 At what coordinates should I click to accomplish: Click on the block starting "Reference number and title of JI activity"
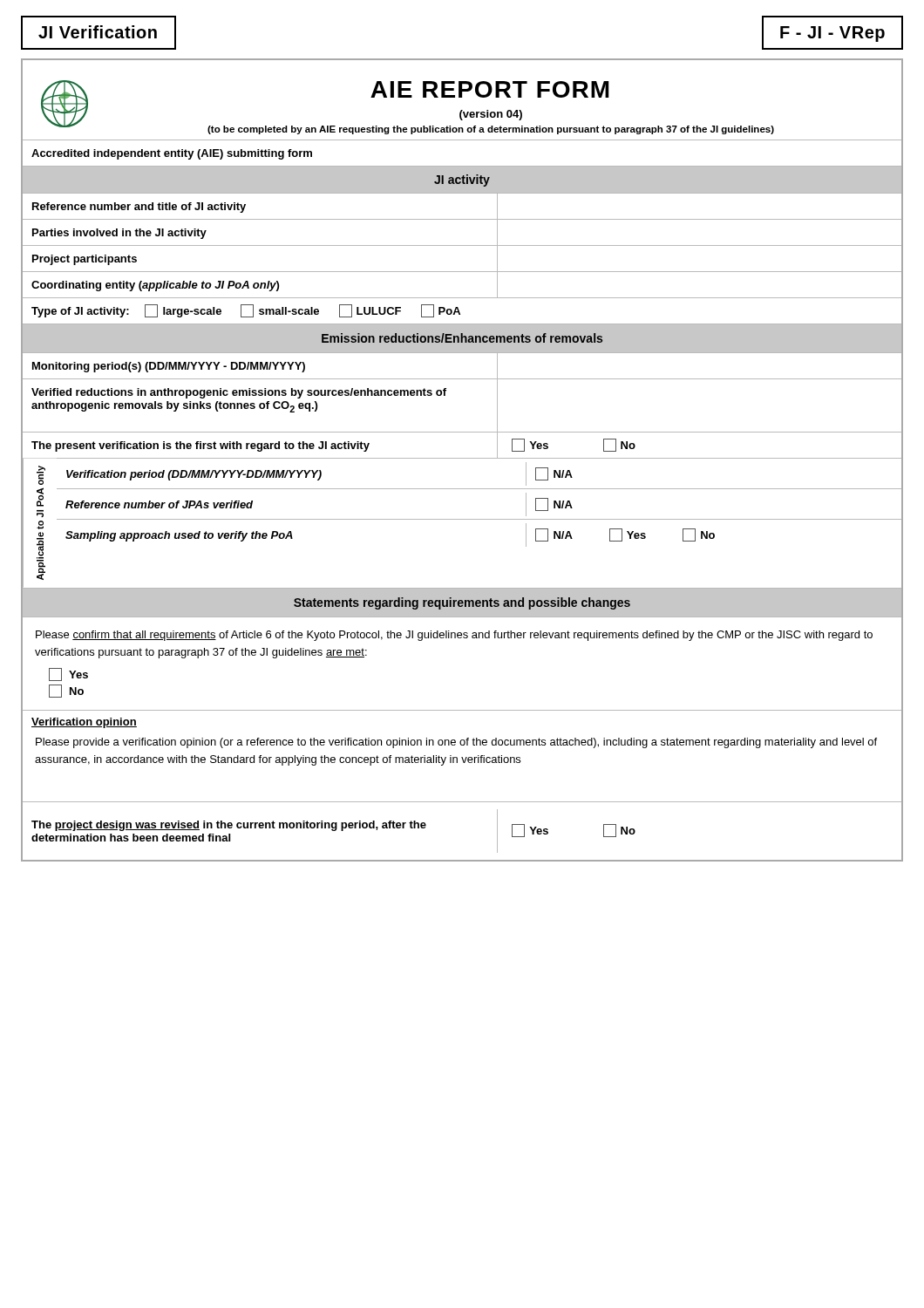139,206
